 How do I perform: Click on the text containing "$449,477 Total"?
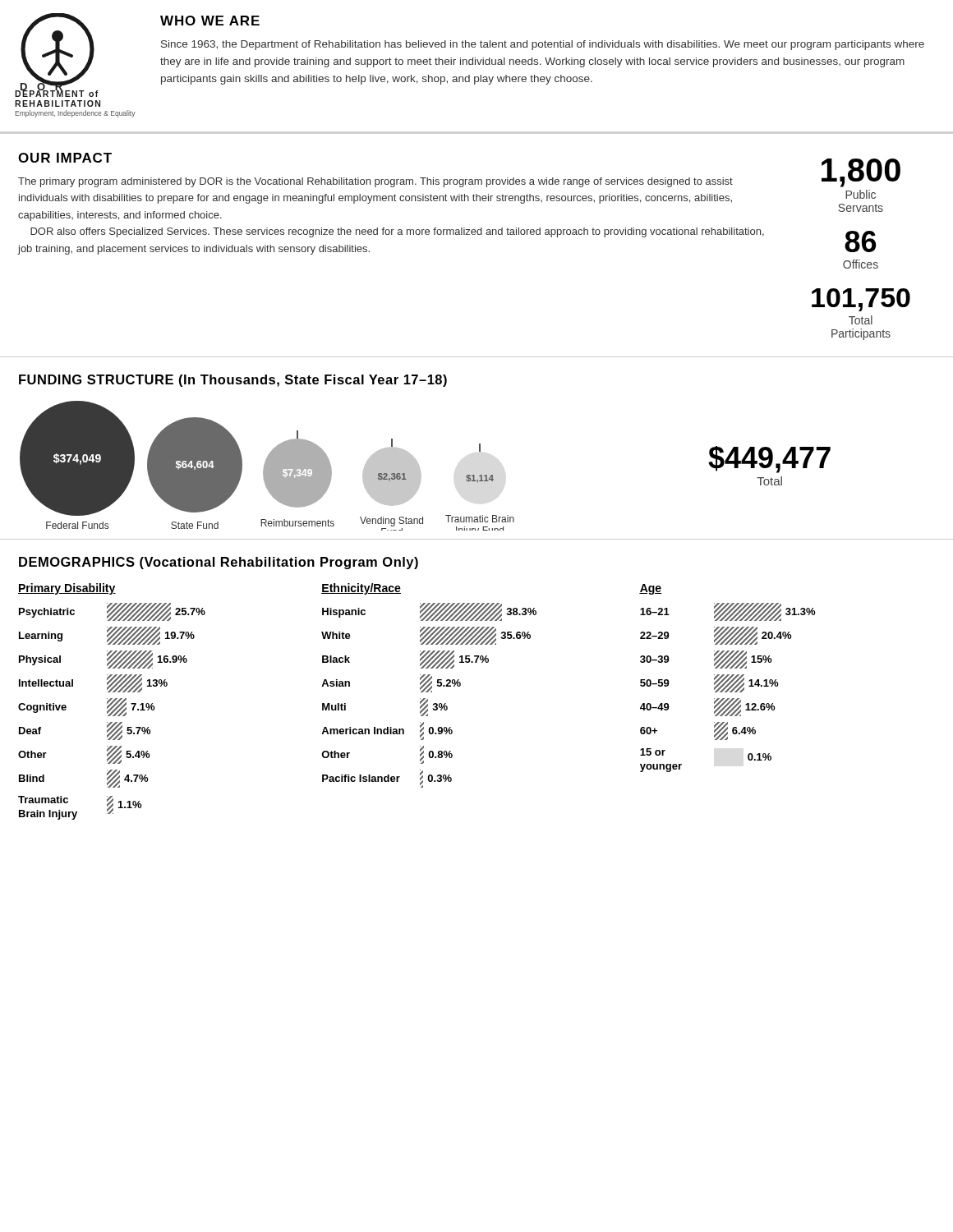tap(770, 465)
